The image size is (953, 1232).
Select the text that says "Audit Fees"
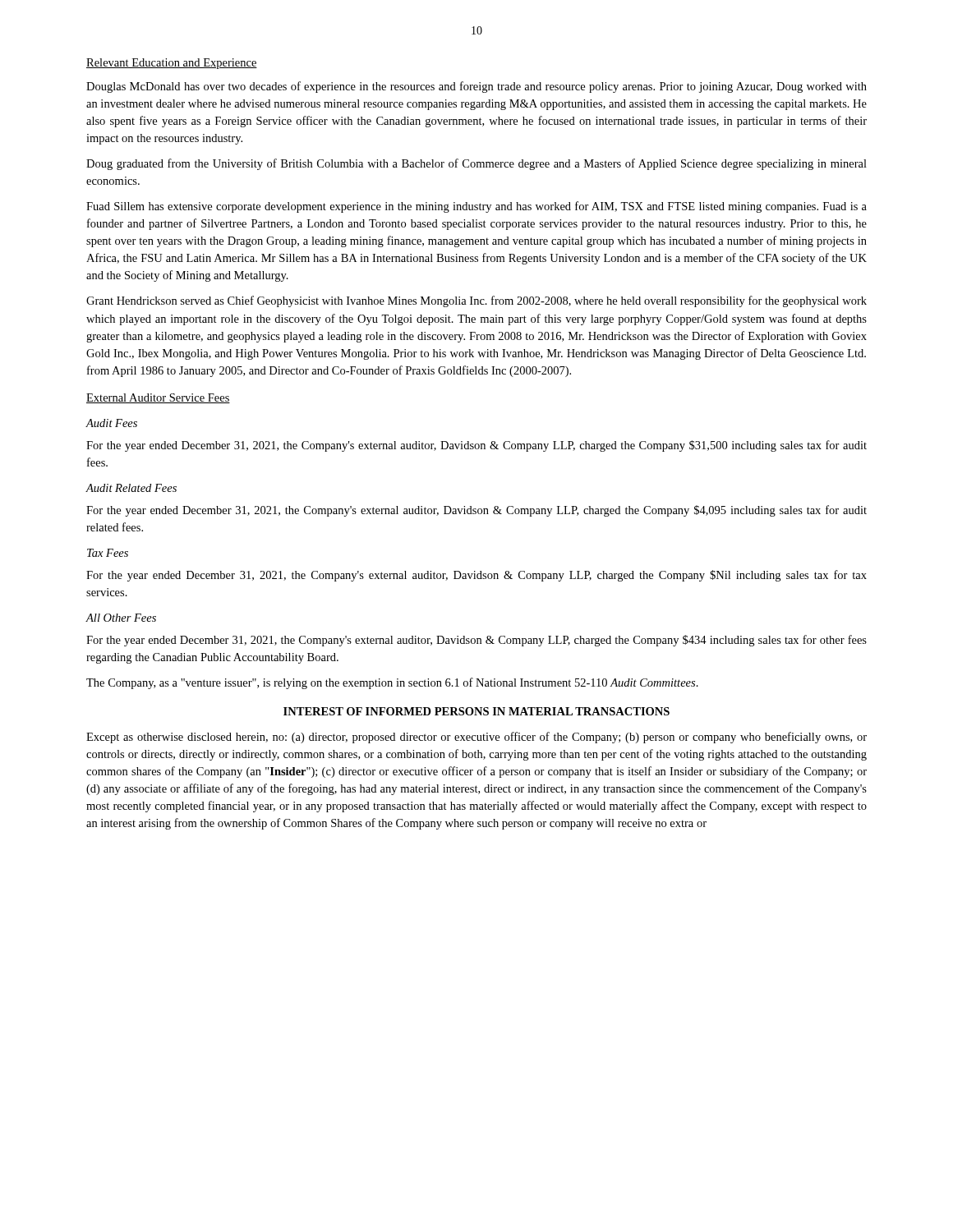[112, 423]
